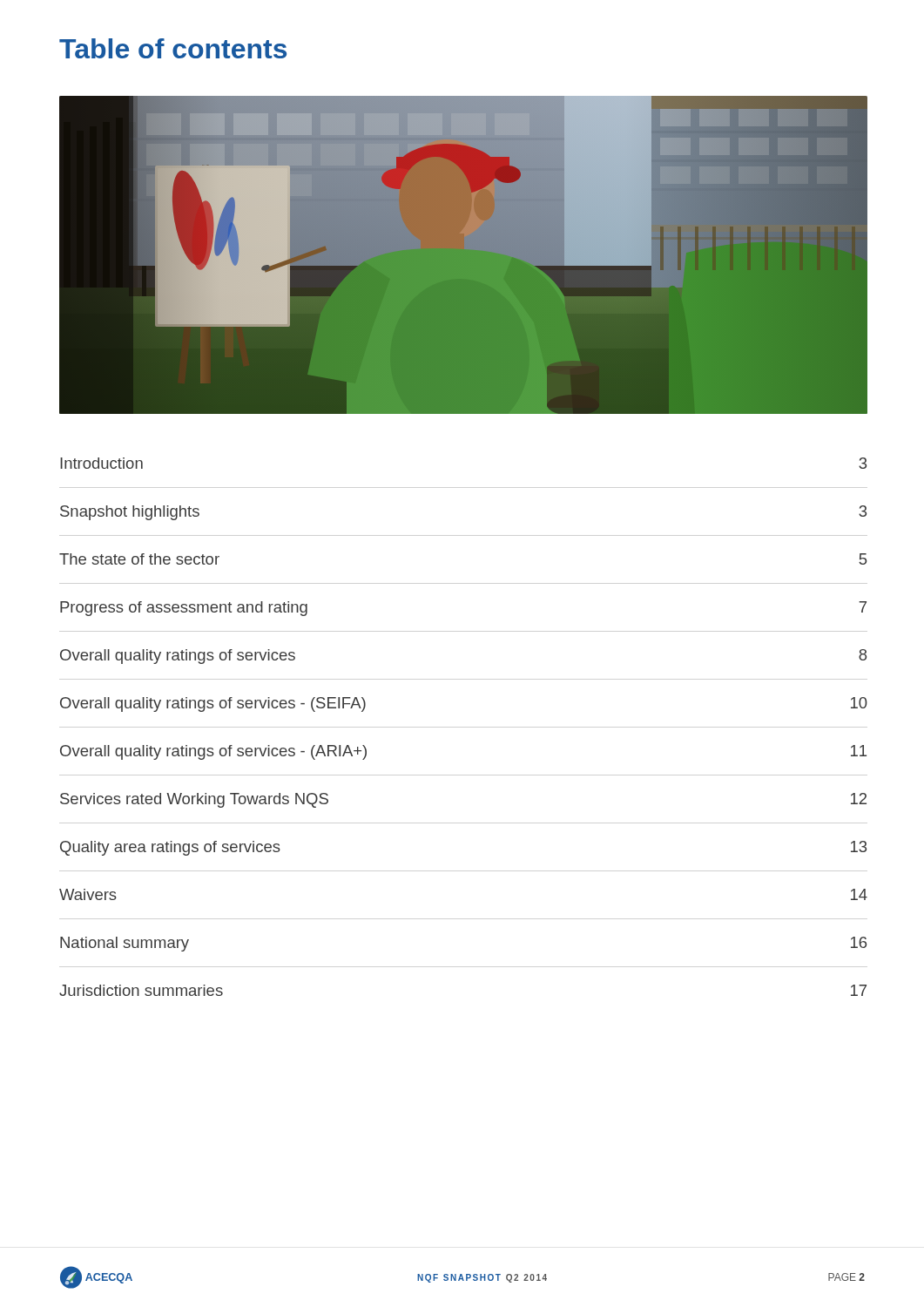924x1307 pixels.
Task: Select the title that says "Table of contents"
Action: [174, 49]
